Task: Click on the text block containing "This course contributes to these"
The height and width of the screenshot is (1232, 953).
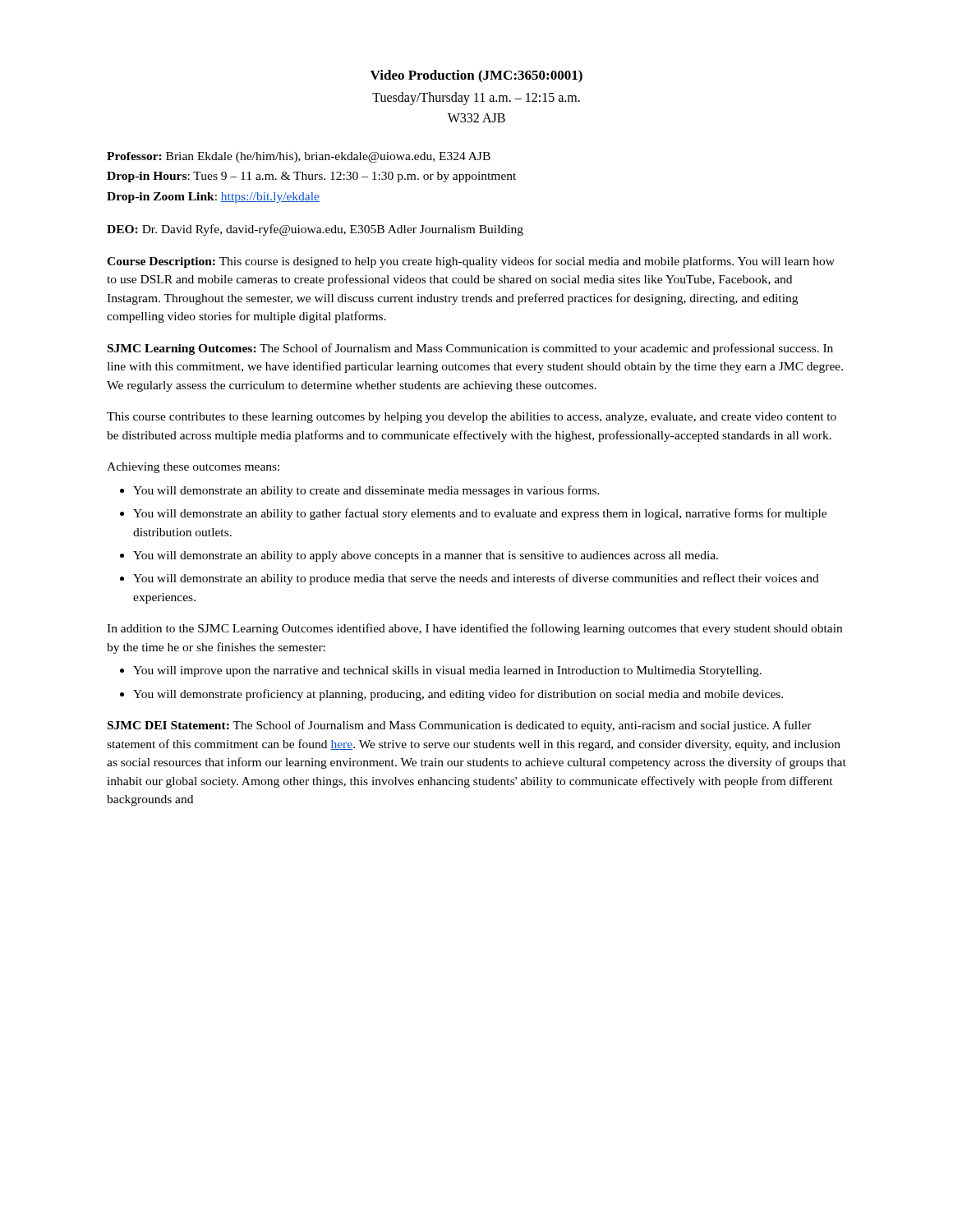Action: pyautogui.click(x=476, y=426)
